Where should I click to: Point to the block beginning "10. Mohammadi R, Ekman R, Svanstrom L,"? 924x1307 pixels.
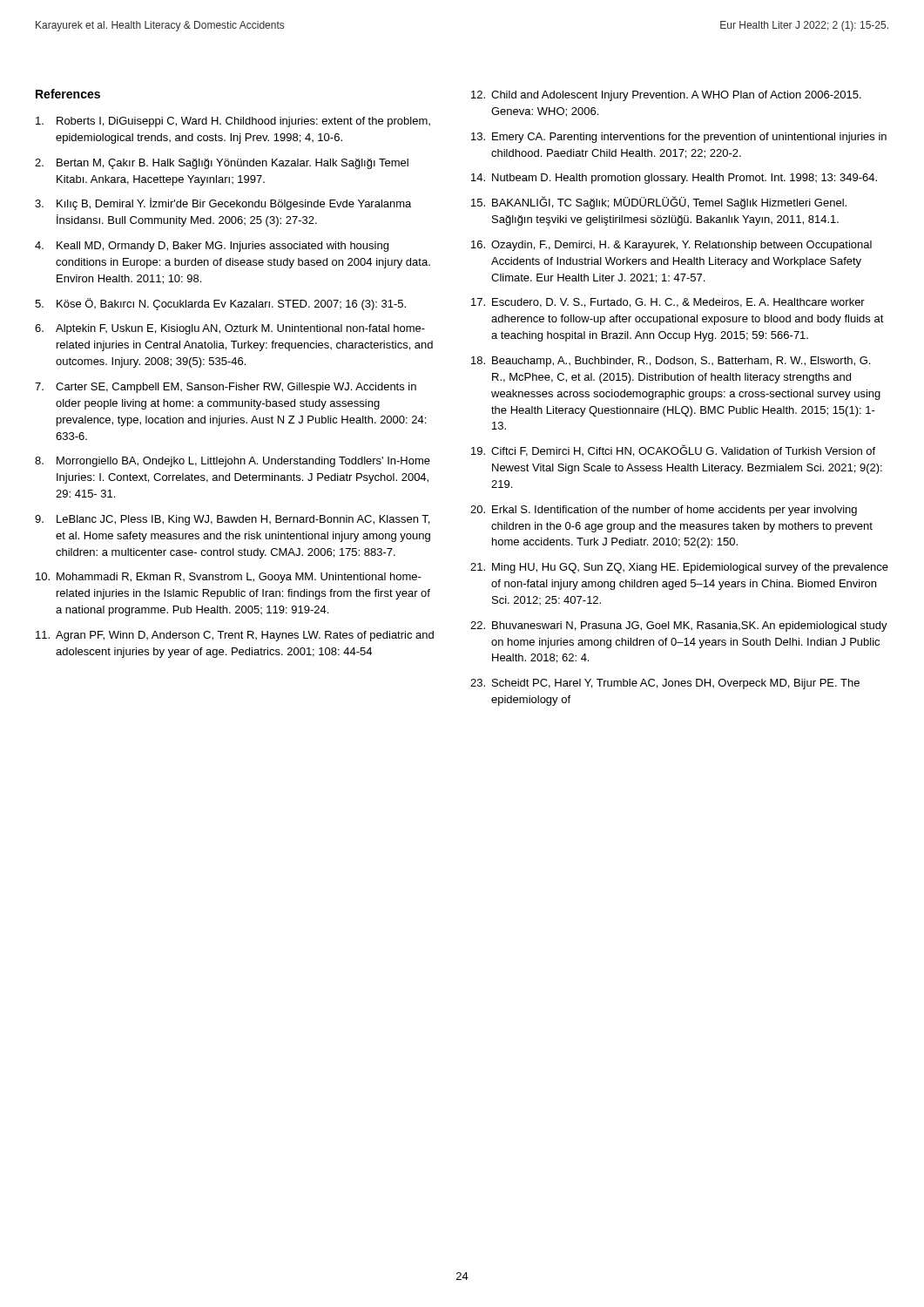(235, 594)
